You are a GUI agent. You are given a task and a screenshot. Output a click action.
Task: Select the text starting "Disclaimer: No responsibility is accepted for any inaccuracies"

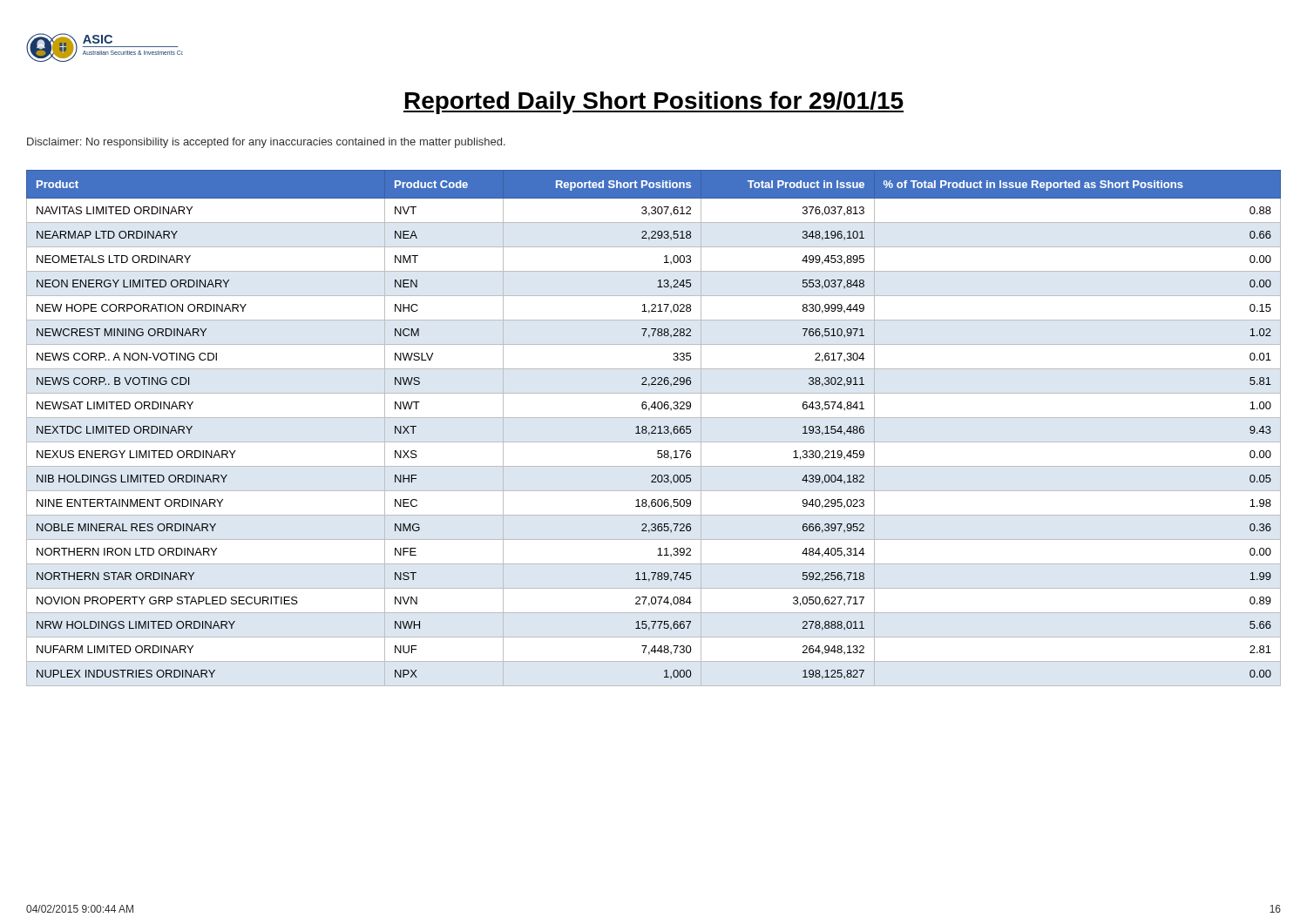pyautogui.click(x=266, y=142)
